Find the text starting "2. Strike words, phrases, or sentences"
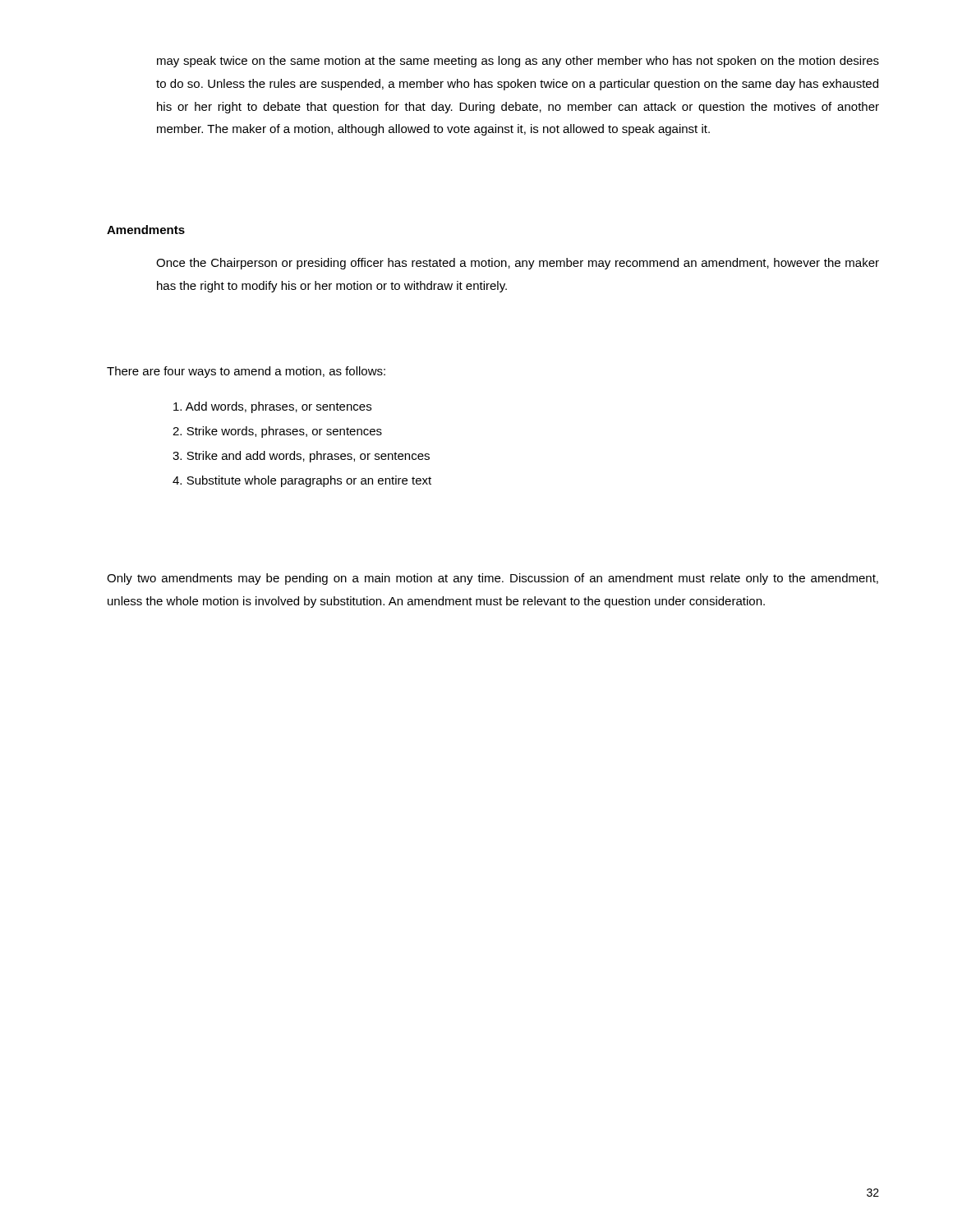 coord(277,431)
